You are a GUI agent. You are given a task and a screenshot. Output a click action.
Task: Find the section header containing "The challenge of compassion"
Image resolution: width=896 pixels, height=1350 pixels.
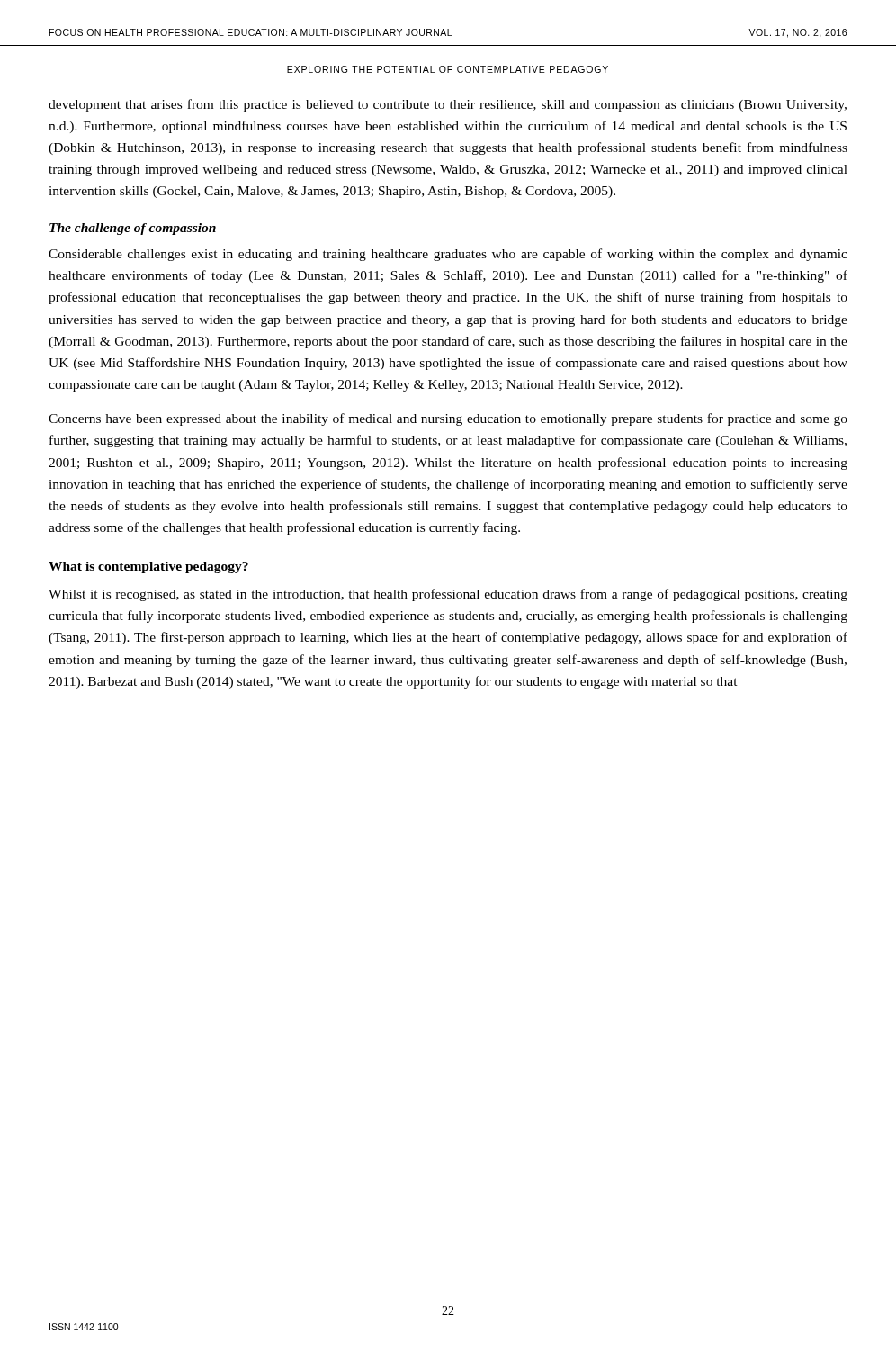pyautogui.click(x=132, y=228)
